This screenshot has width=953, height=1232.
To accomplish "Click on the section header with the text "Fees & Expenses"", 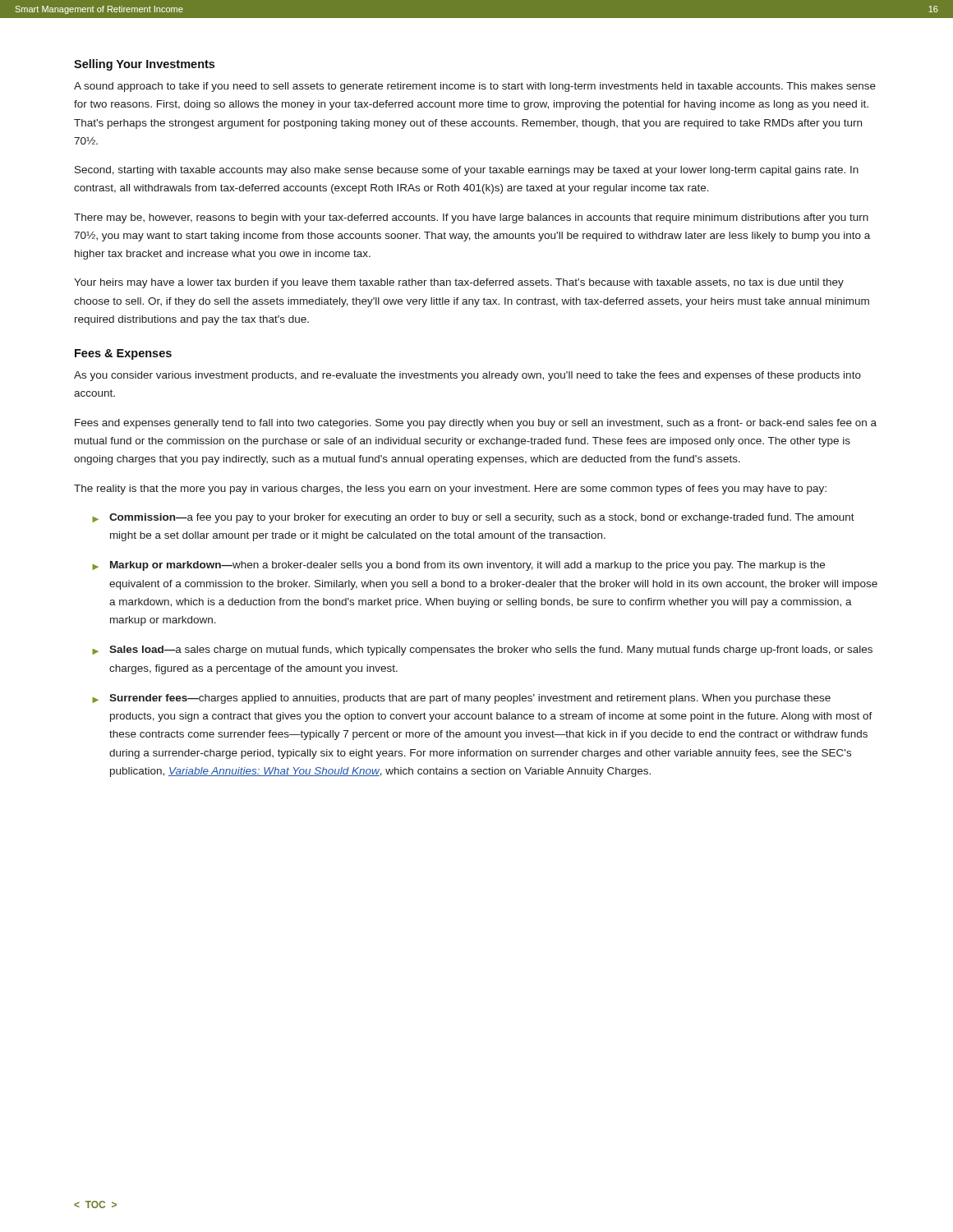I will (123, 353).
